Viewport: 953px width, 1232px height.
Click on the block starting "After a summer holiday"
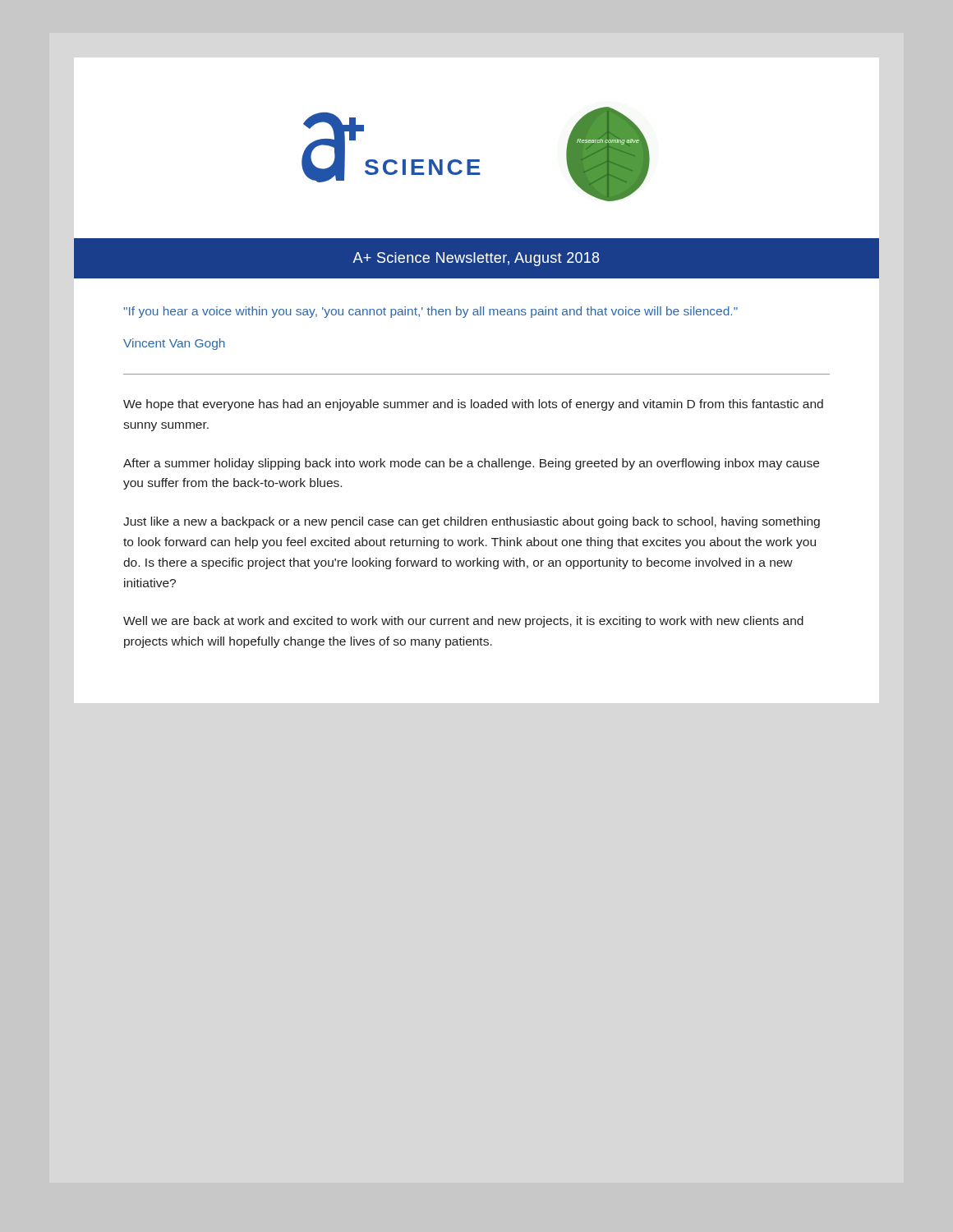tap(471, 473)
